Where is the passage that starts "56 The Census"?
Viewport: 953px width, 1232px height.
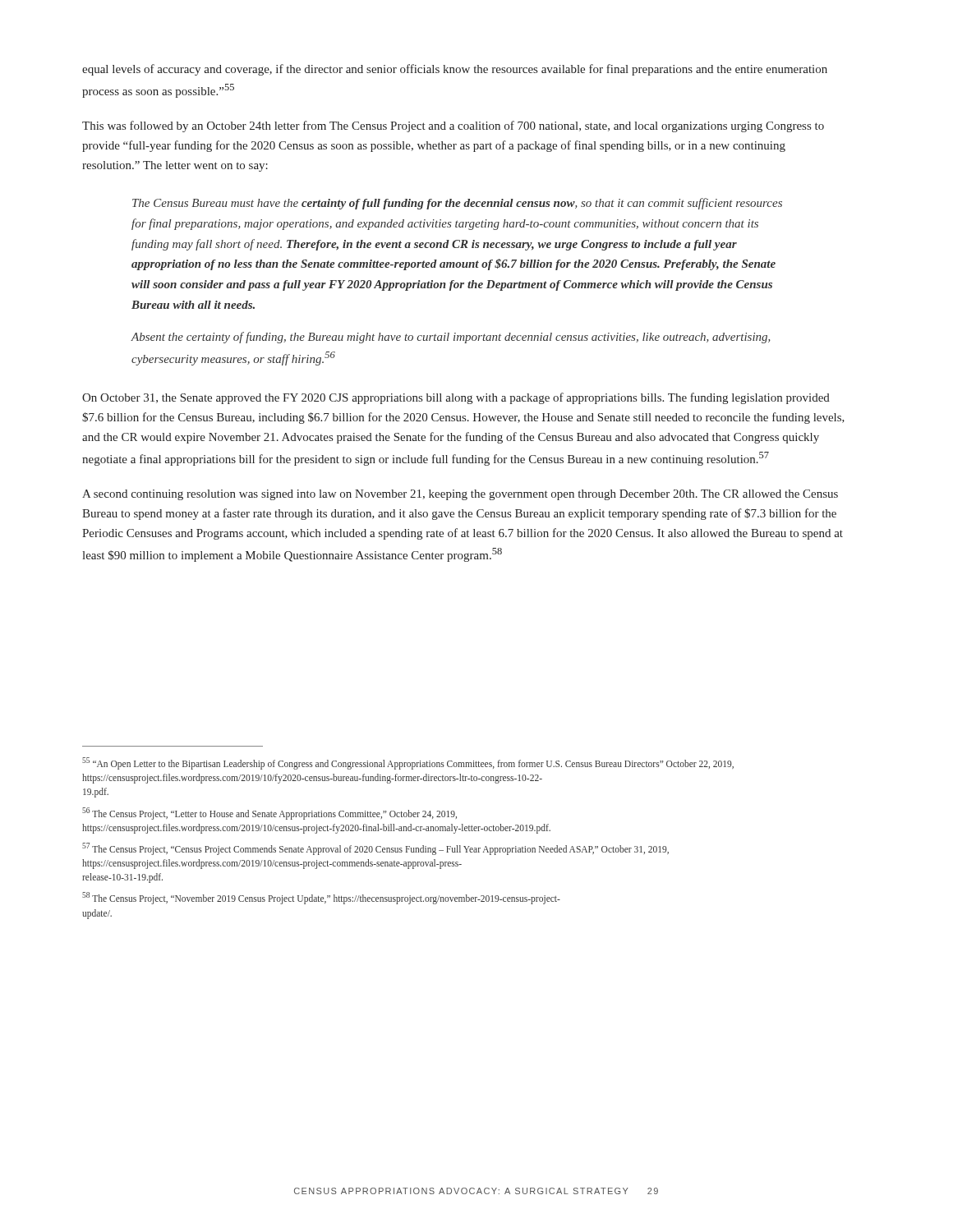(317, 819)
